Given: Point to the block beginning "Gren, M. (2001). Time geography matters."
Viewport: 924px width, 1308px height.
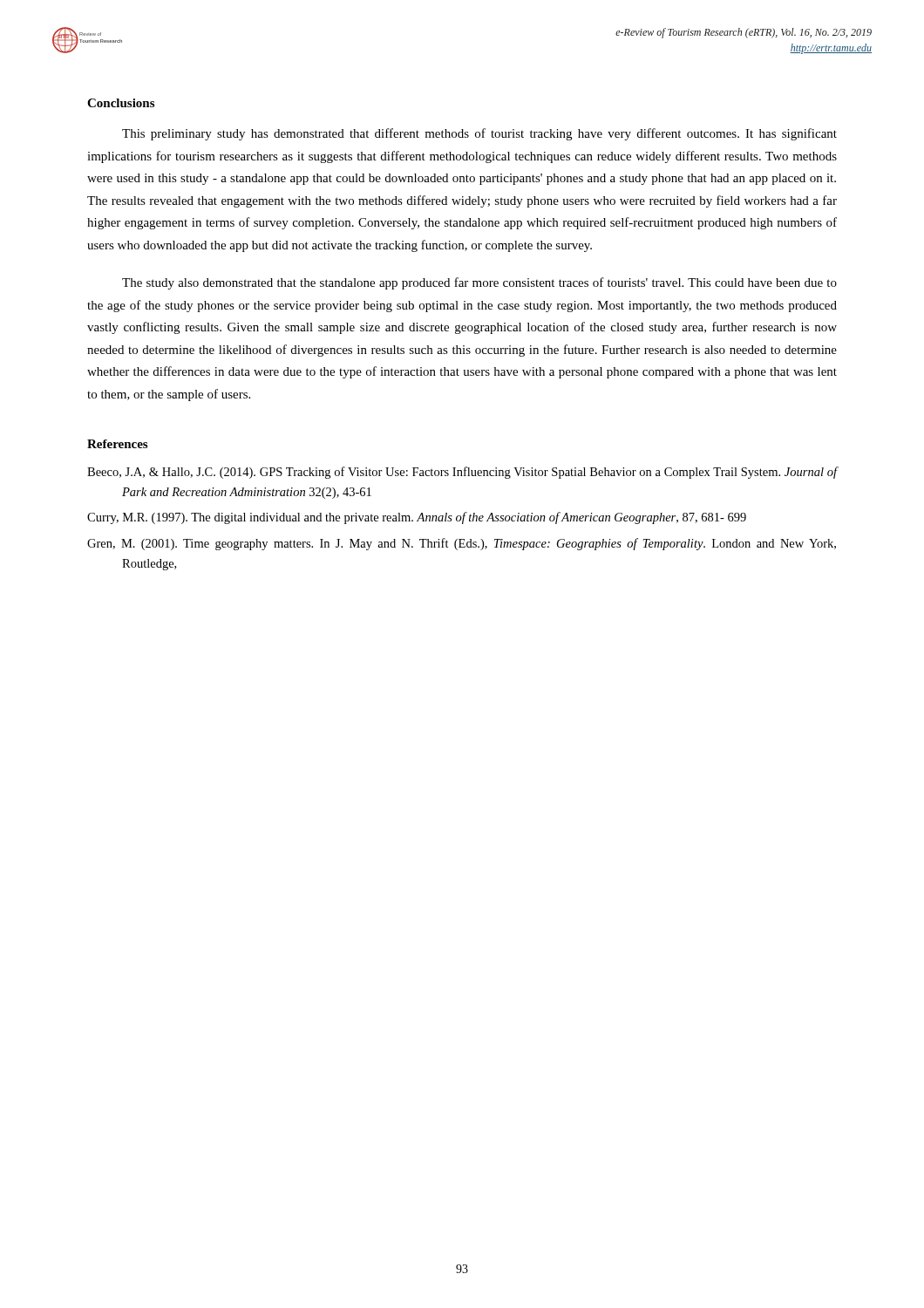Looking at the screenshot, I should [x=462, y=553].
